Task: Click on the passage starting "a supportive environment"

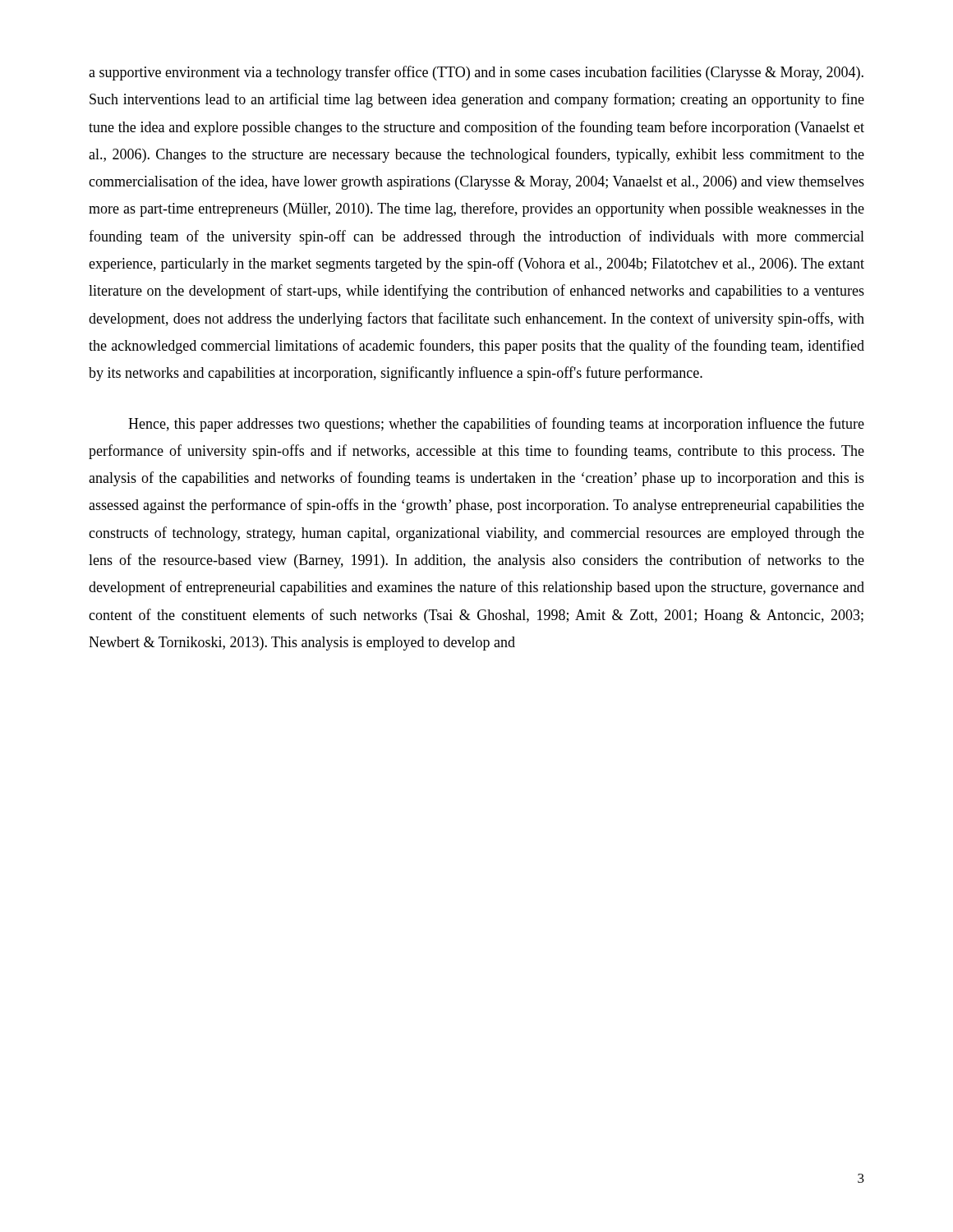Action: (x=476, y=223)
